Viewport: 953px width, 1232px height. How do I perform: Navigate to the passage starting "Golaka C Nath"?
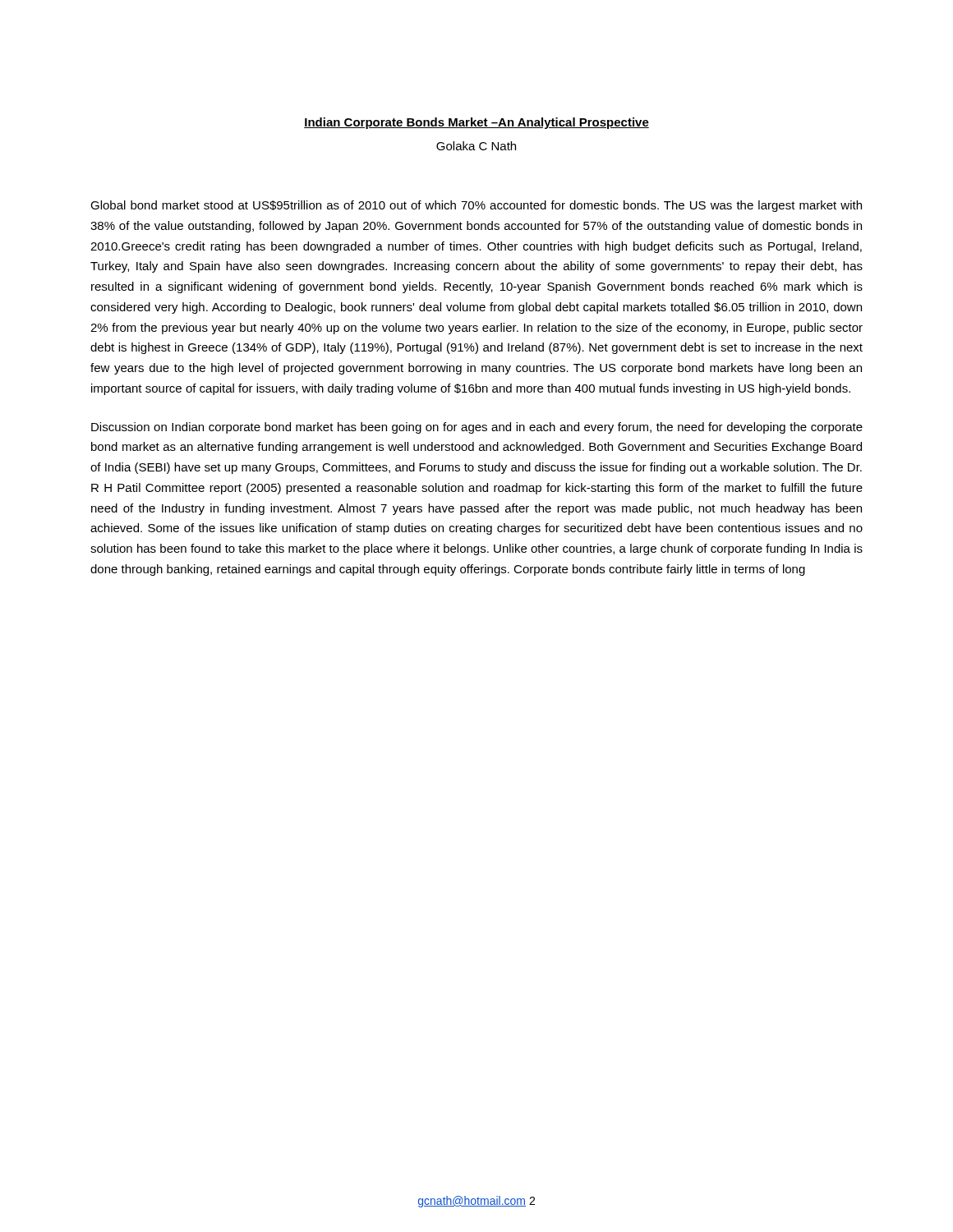[x=476, y=146]
